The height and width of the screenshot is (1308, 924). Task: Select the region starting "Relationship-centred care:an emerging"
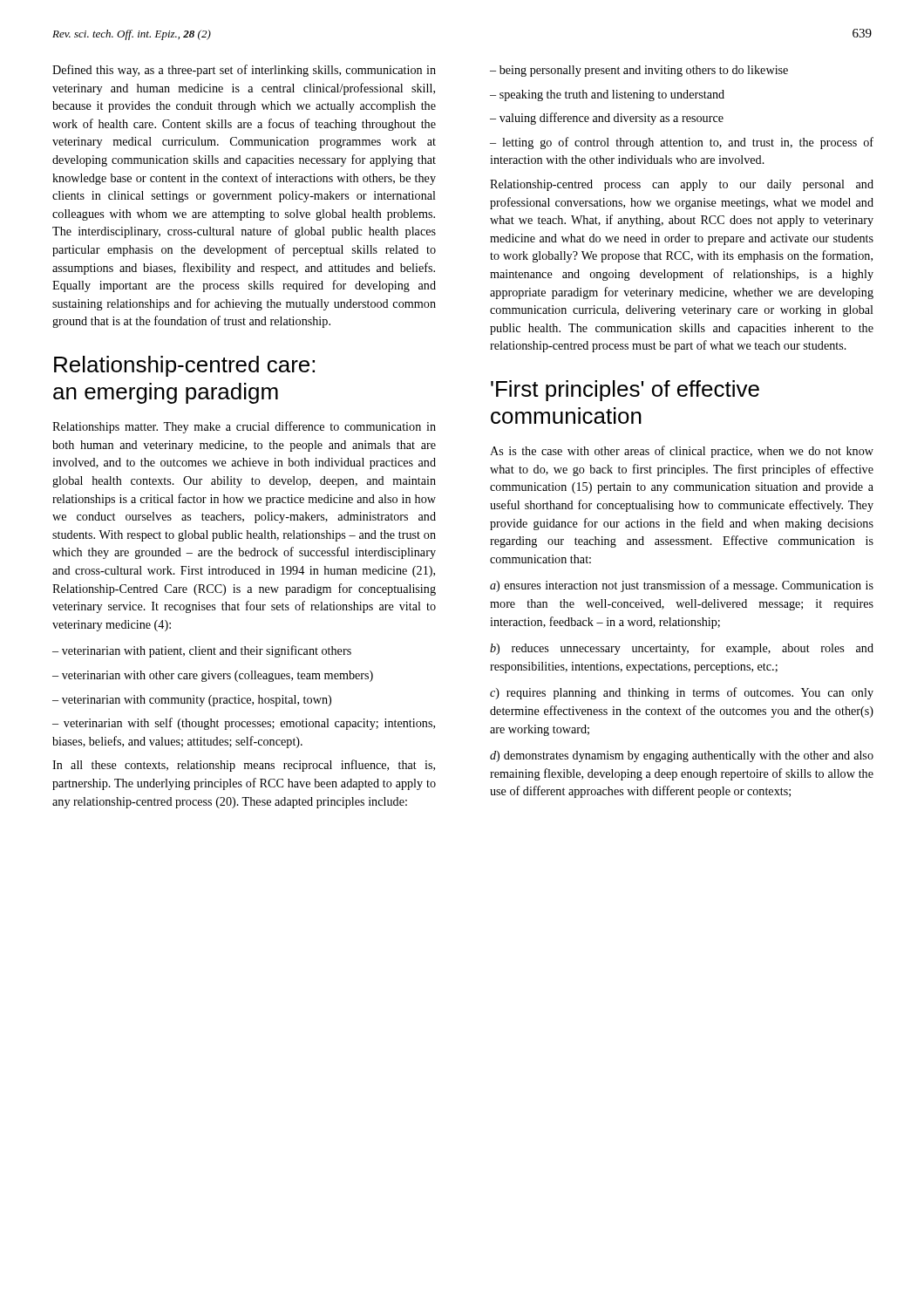point(244,379)
